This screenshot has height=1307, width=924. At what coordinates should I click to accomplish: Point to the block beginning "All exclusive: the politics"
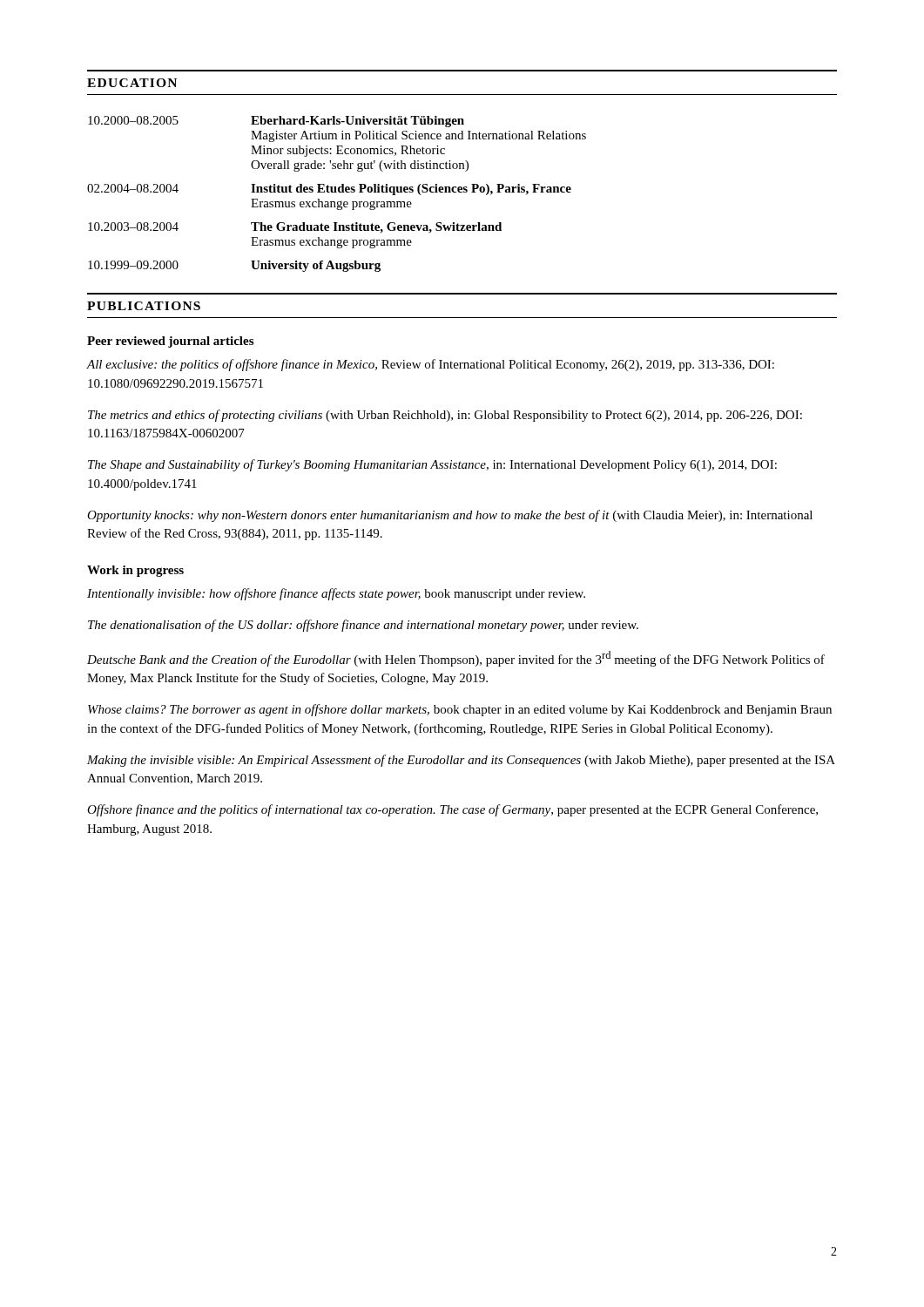(431, 374)
